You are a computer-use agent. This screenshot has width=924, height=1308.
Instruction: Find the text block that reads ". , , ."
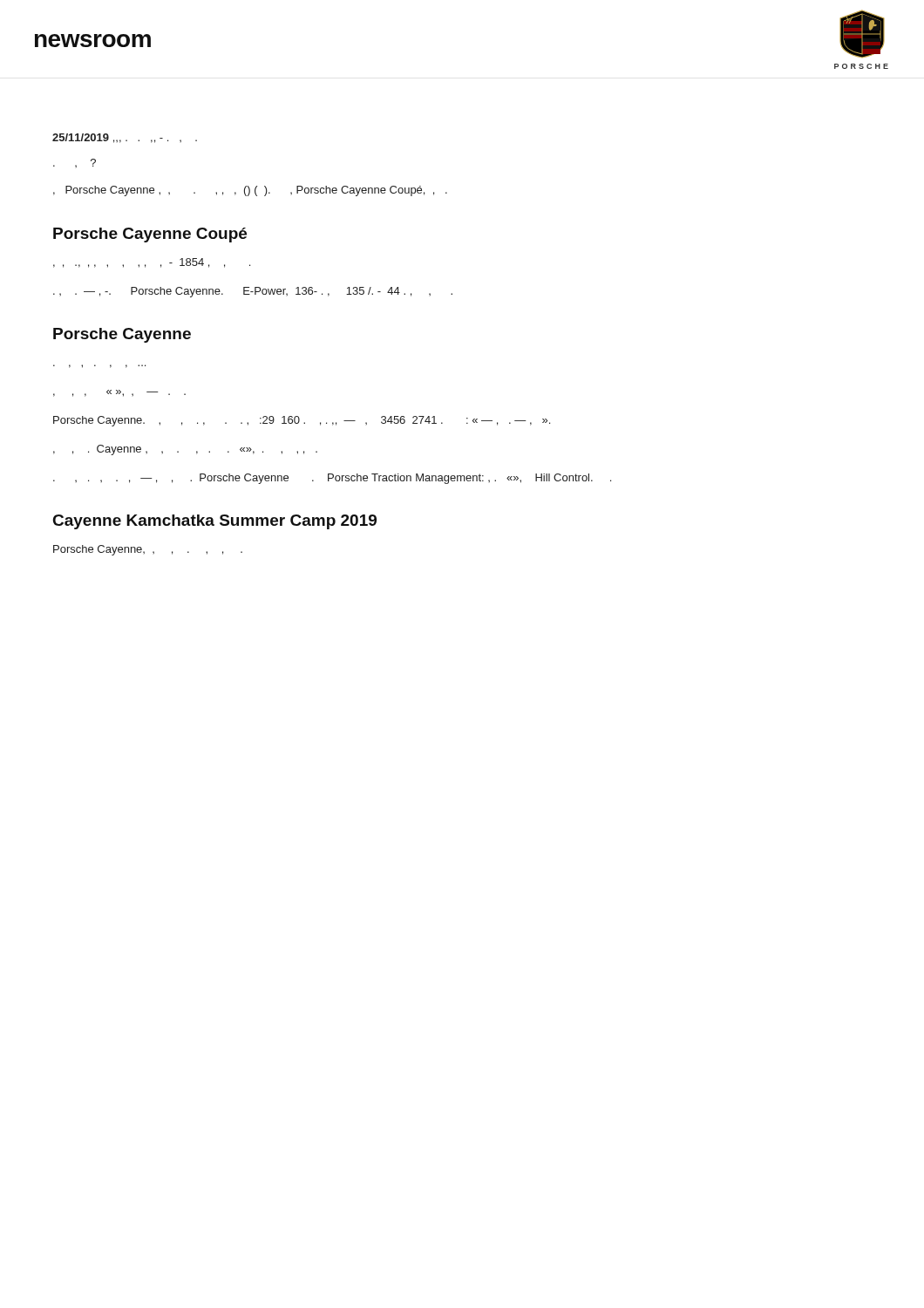click(x=100, y=363)
